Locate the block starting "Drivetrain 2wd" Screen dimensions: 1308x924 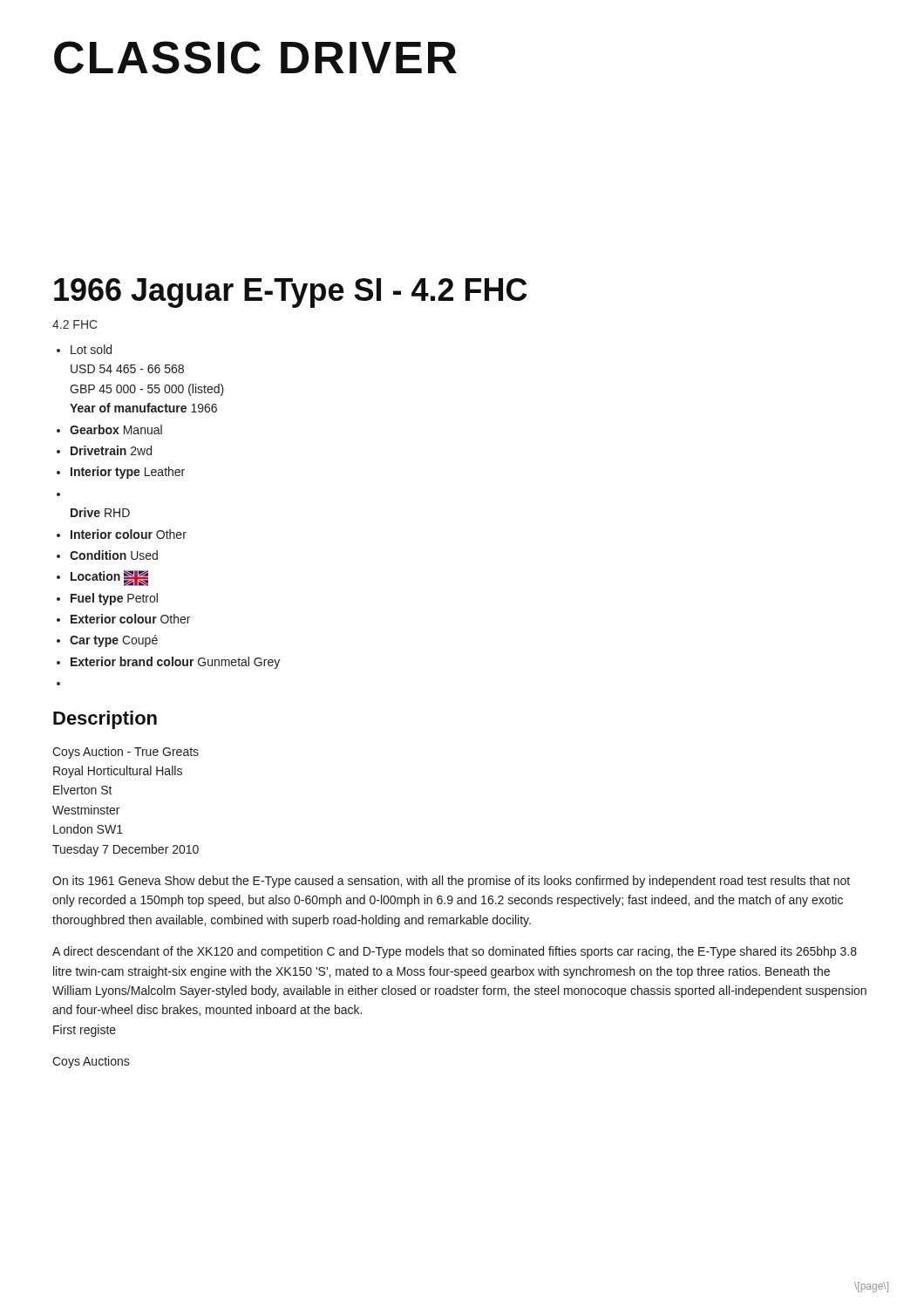[111, 451]
